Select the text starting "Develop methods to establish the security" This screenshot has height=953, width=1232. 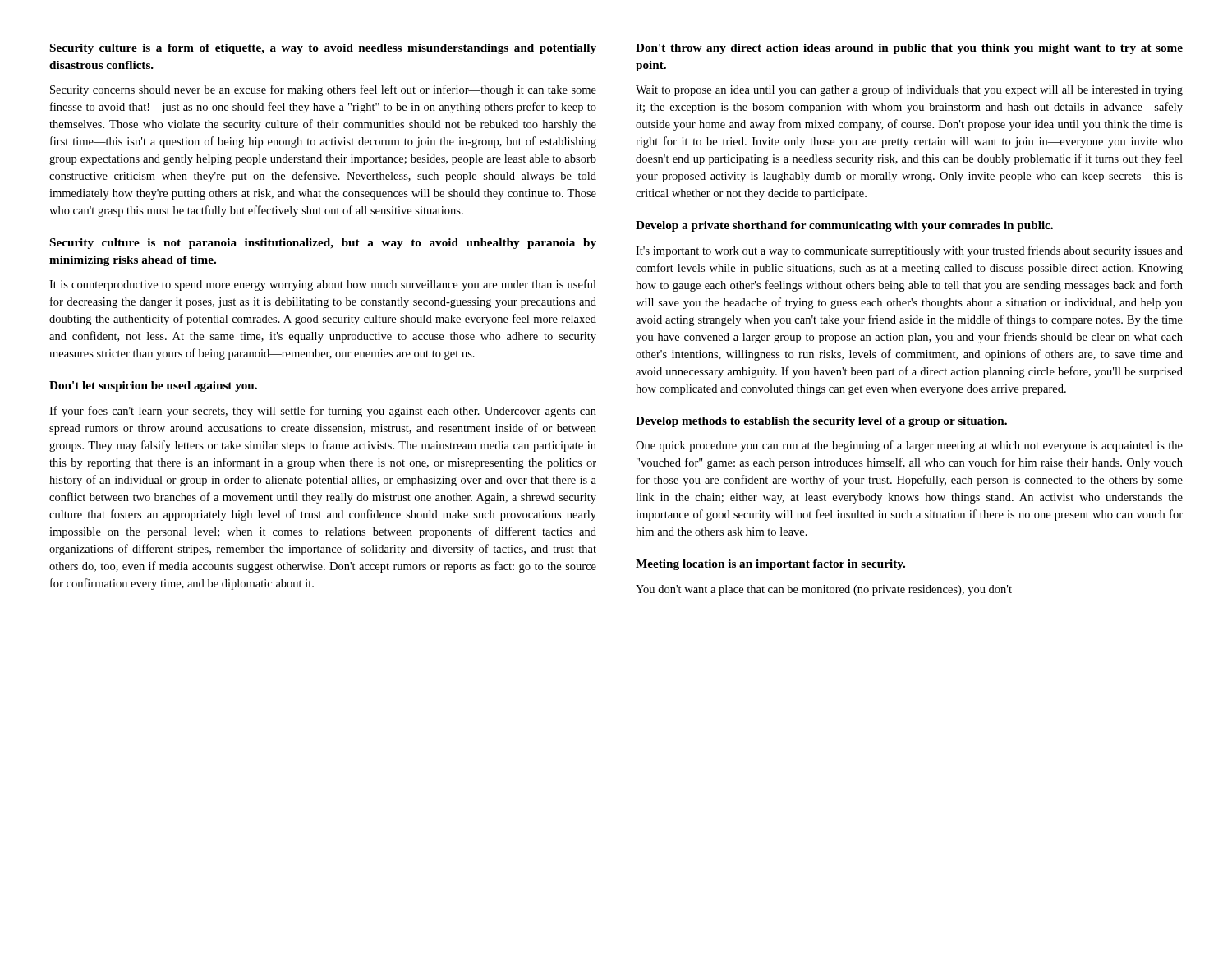pyautogui.click(x=822, y=420)
